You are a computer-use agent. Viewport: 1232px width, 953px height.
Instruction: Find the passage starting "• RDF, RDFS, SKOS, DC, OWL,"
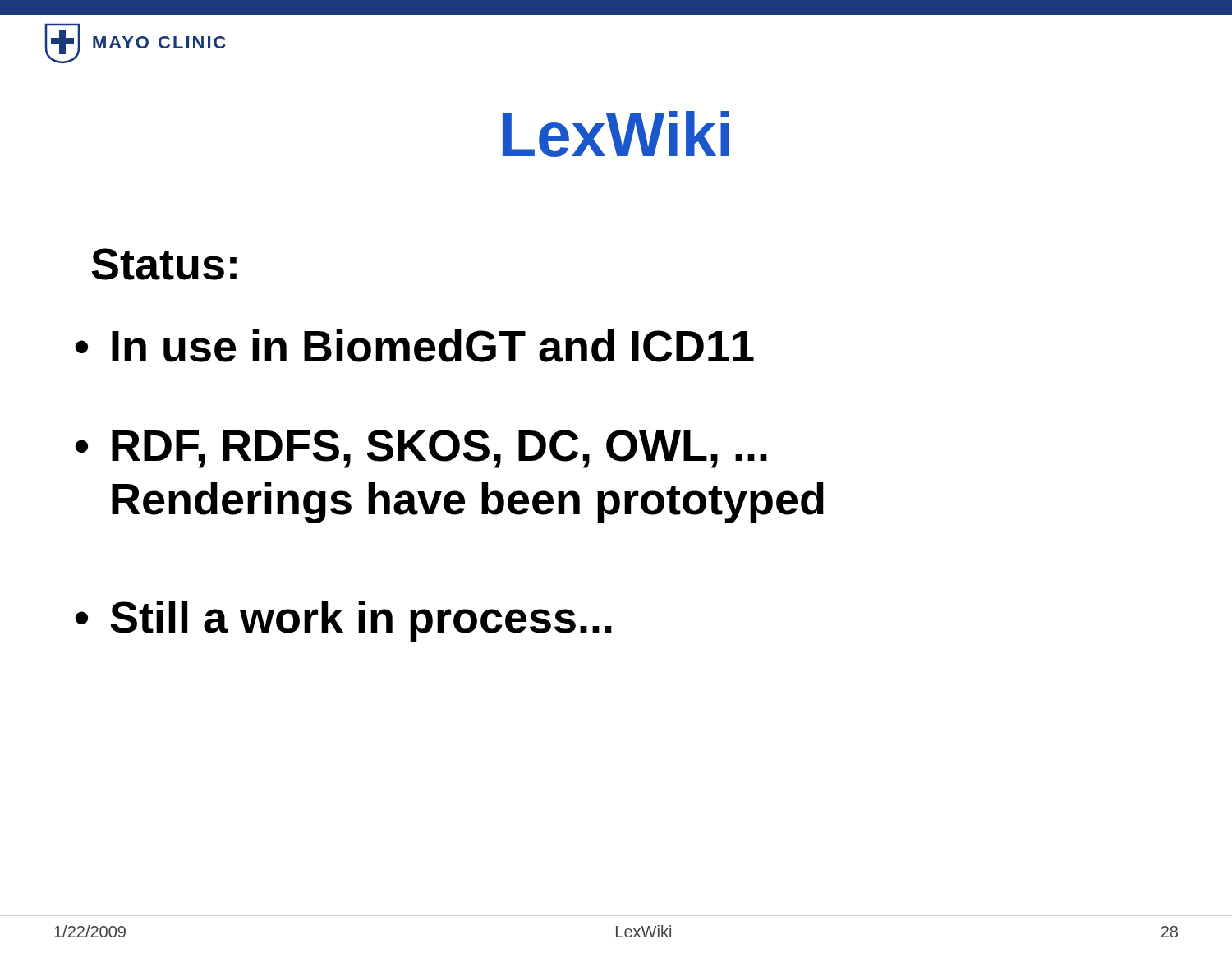[450, 472]
